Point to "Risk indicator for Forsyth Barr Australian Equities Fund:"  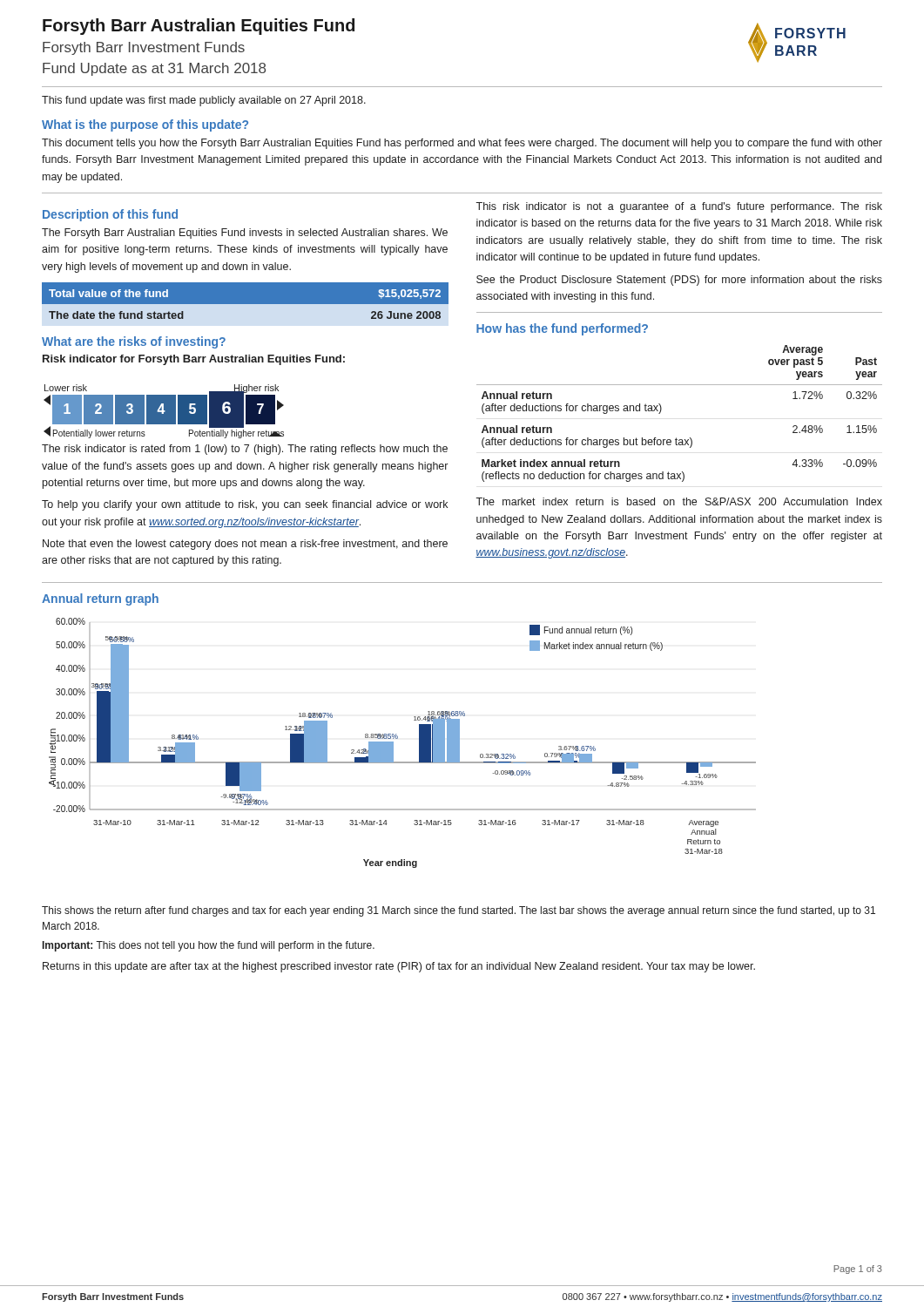(x=194, y=359)
